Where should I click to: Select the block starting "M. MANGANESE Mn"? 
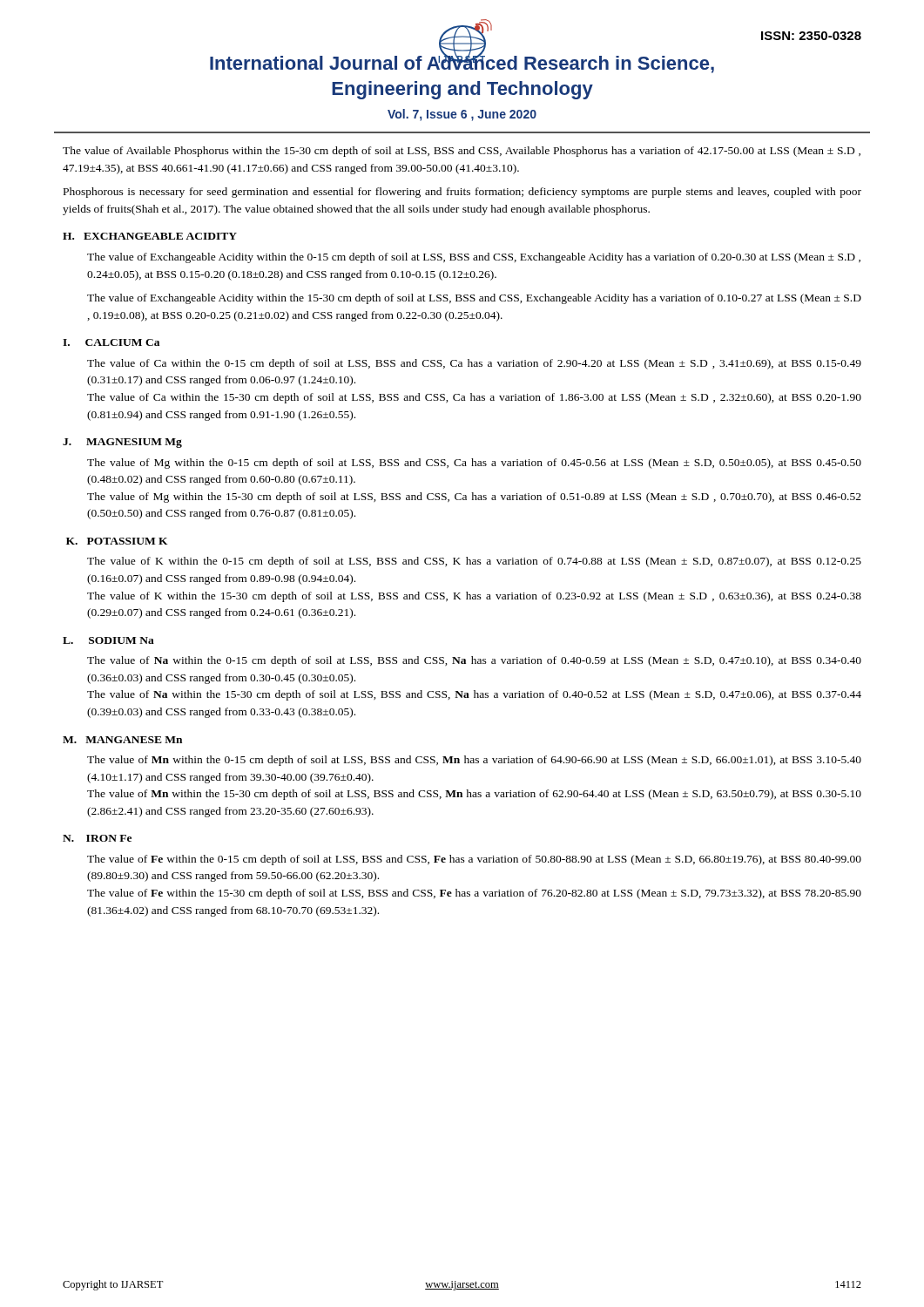coord(123,739)
